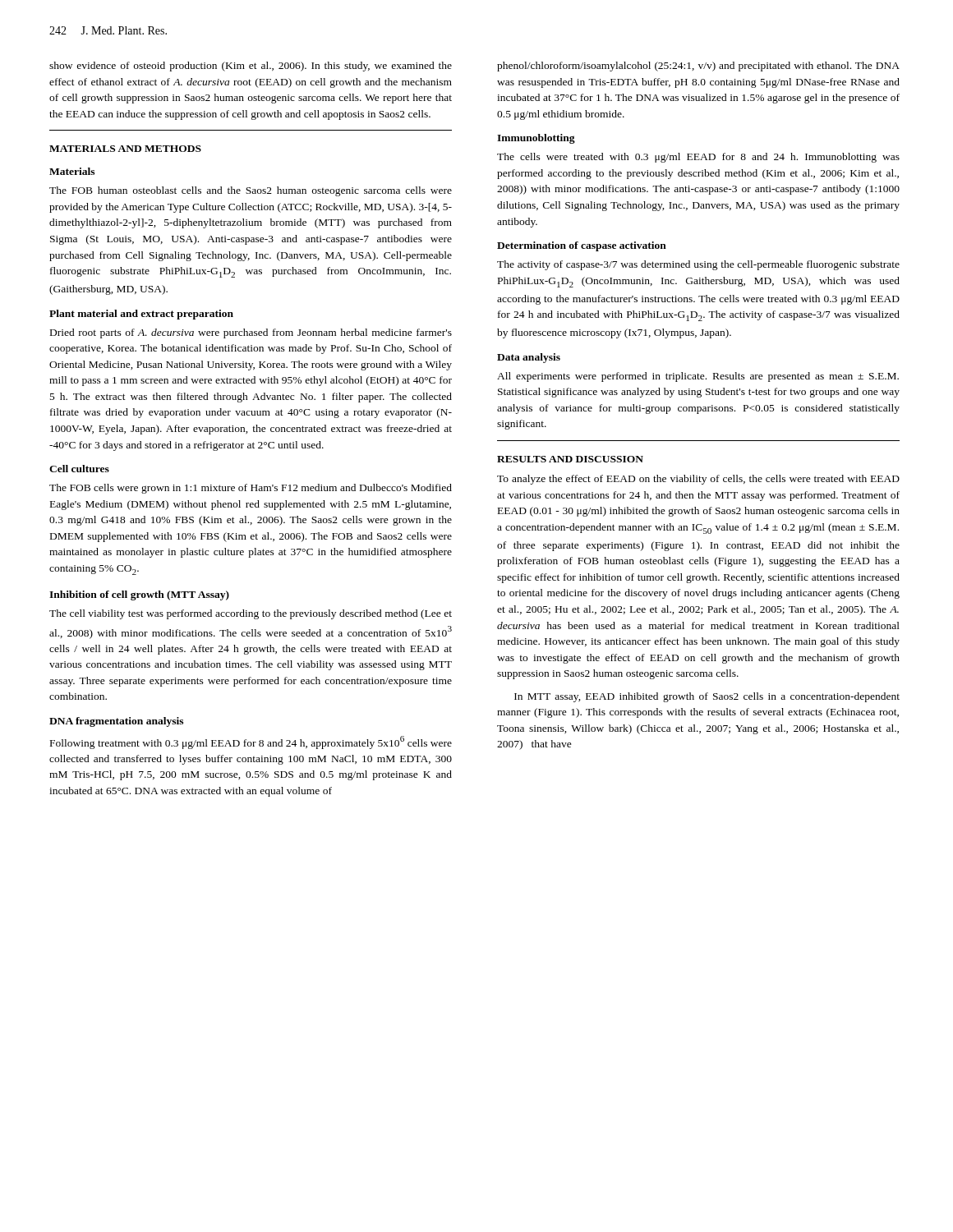Find the text block starting "All experiments were performed in triplicate."

(698, 400)
